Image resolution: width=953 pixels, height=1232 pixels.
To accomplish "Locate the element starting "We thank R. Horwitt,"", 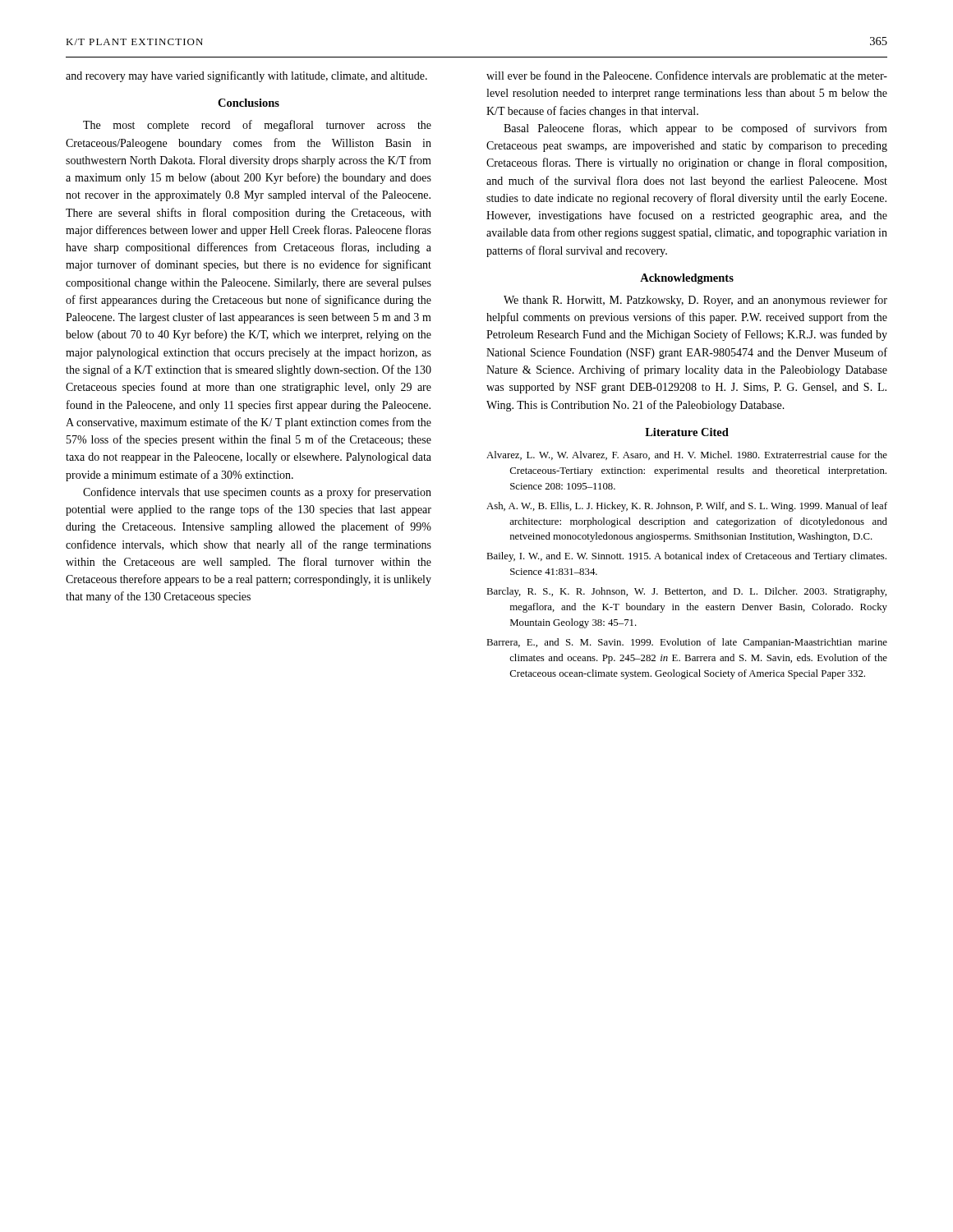I will tap(687, 353).
